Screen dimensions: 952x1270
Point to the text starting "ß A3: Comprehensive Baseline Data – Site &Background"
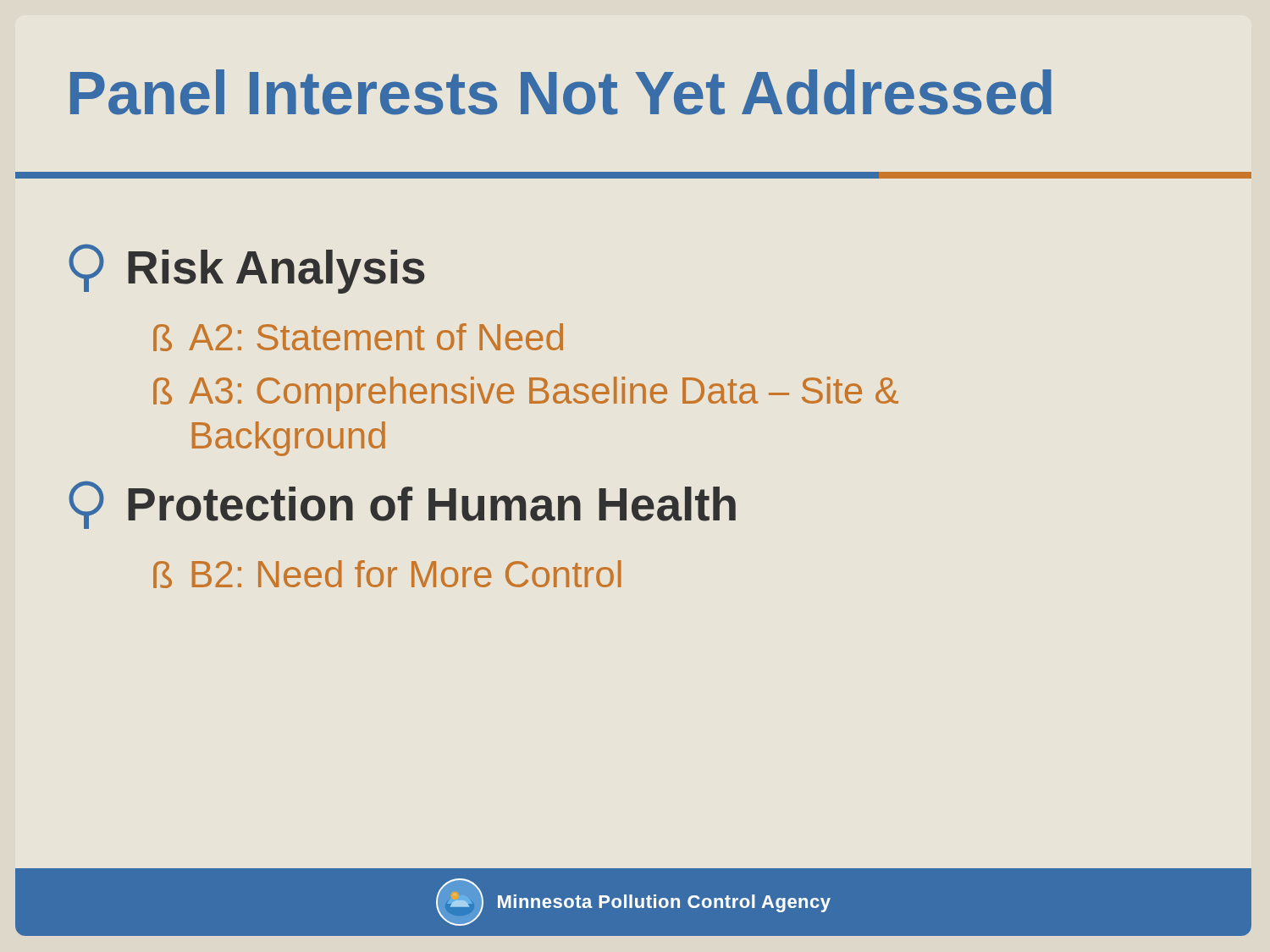coord(525,413)
